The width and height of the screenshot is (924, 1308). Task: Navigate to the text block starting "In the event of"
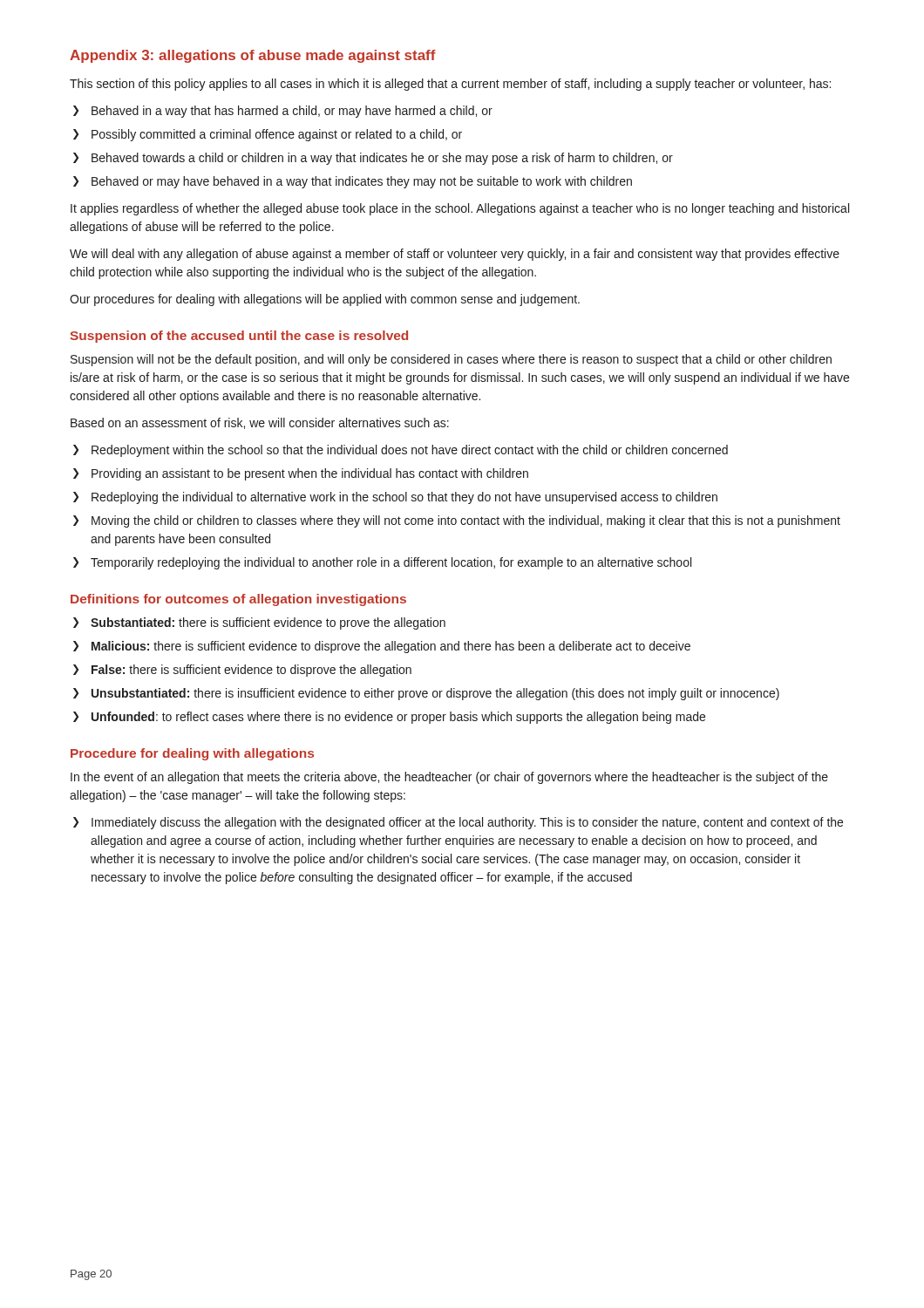tap(462, 787)
